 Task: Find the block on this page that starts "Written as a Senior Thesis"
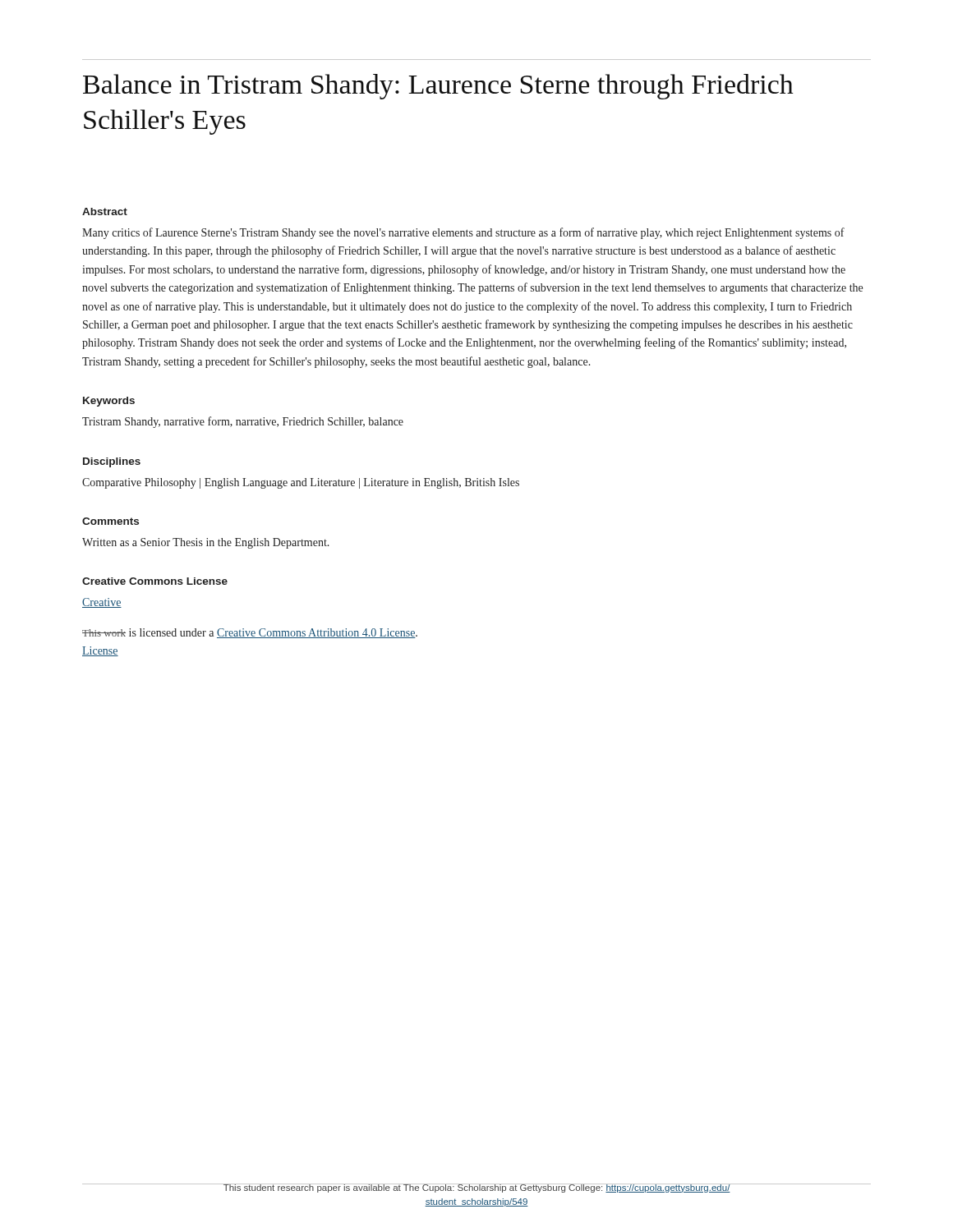(x=206, y=543)
